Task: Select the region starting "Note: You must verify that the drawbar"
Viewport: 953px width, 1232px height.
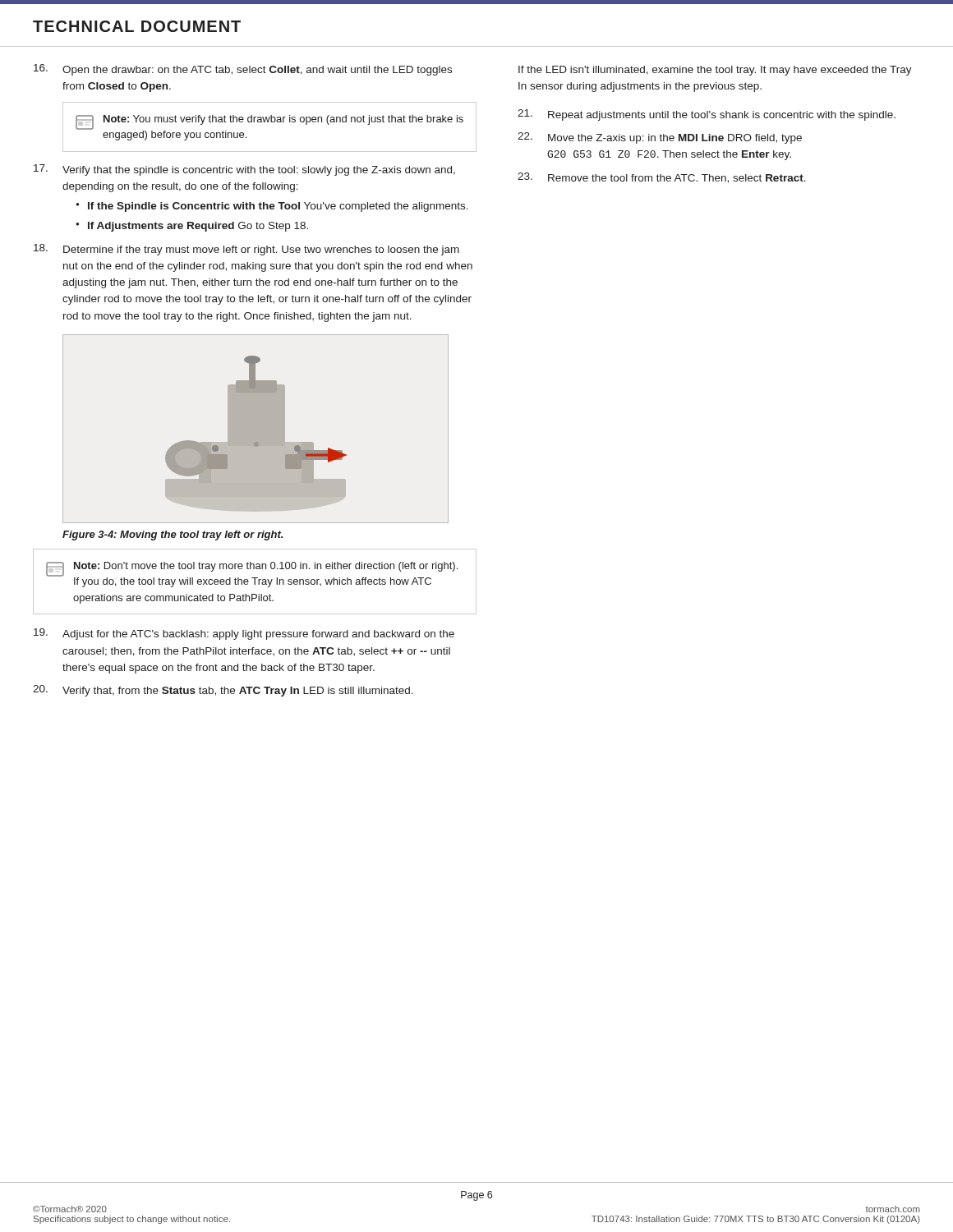Action: 269,127
